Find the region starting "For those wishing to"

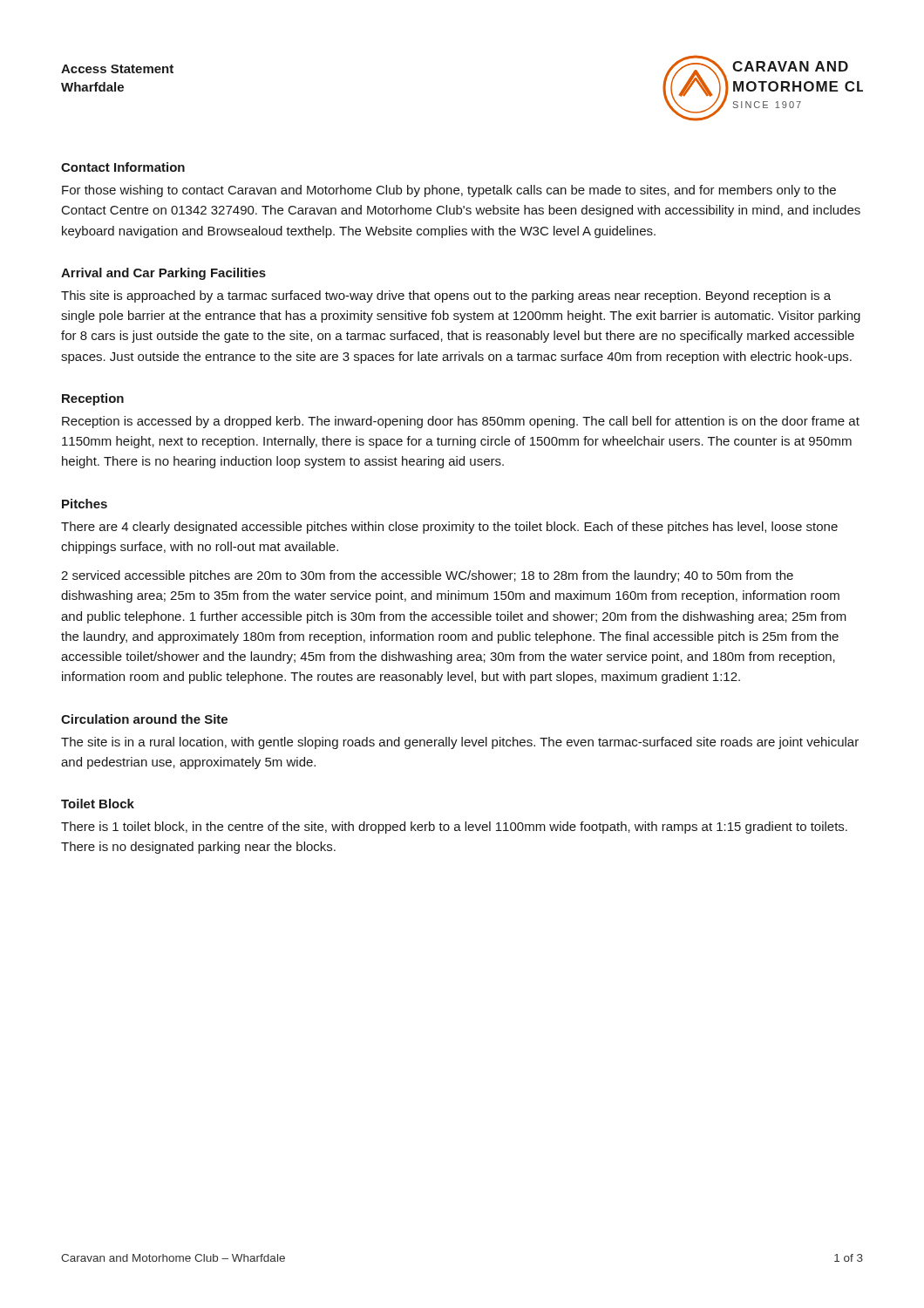pyautogui.click(x=461, y=210)
